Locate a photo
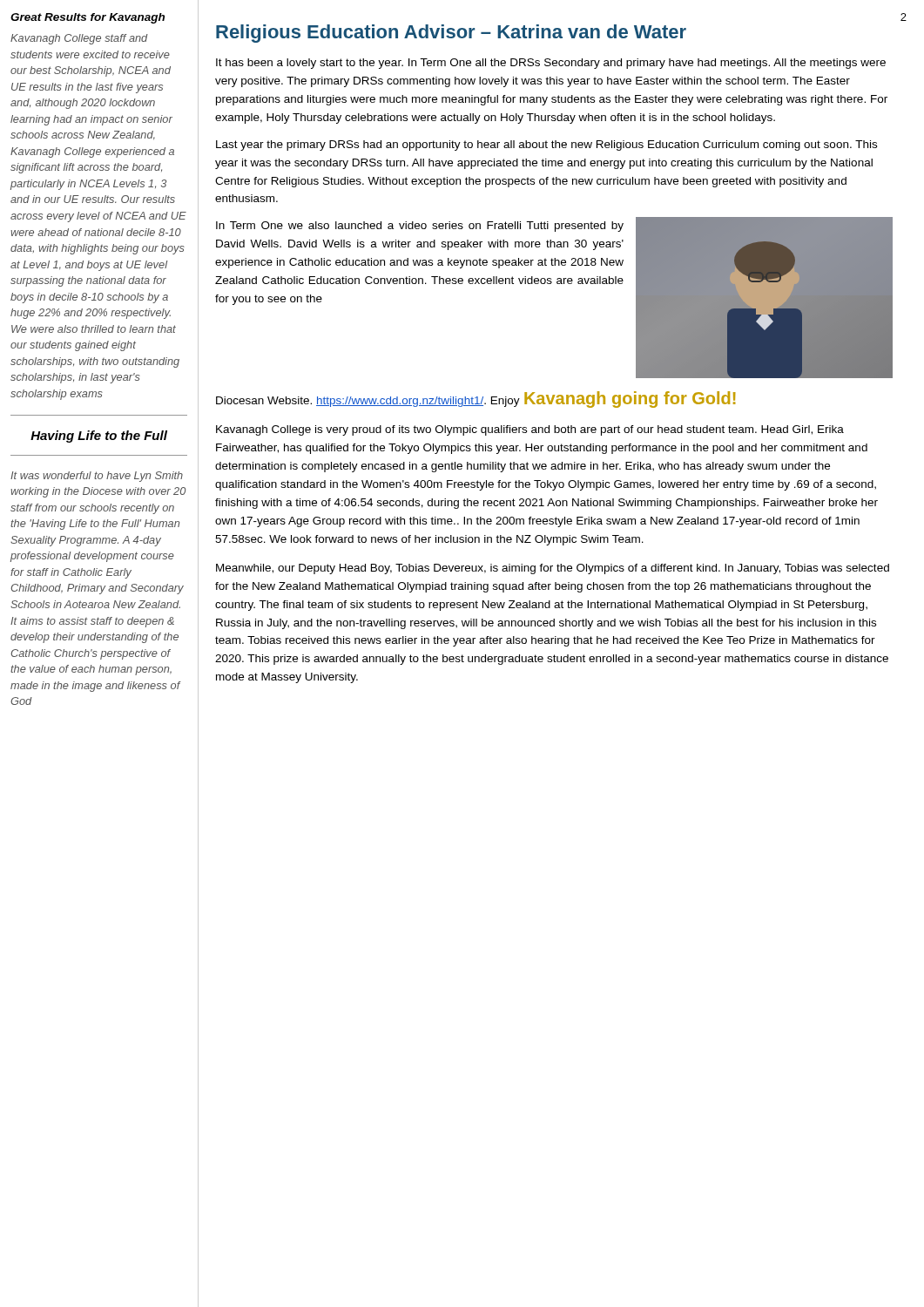The height and width of the screenshot is (1307, 924). click(x=764, y=298)
